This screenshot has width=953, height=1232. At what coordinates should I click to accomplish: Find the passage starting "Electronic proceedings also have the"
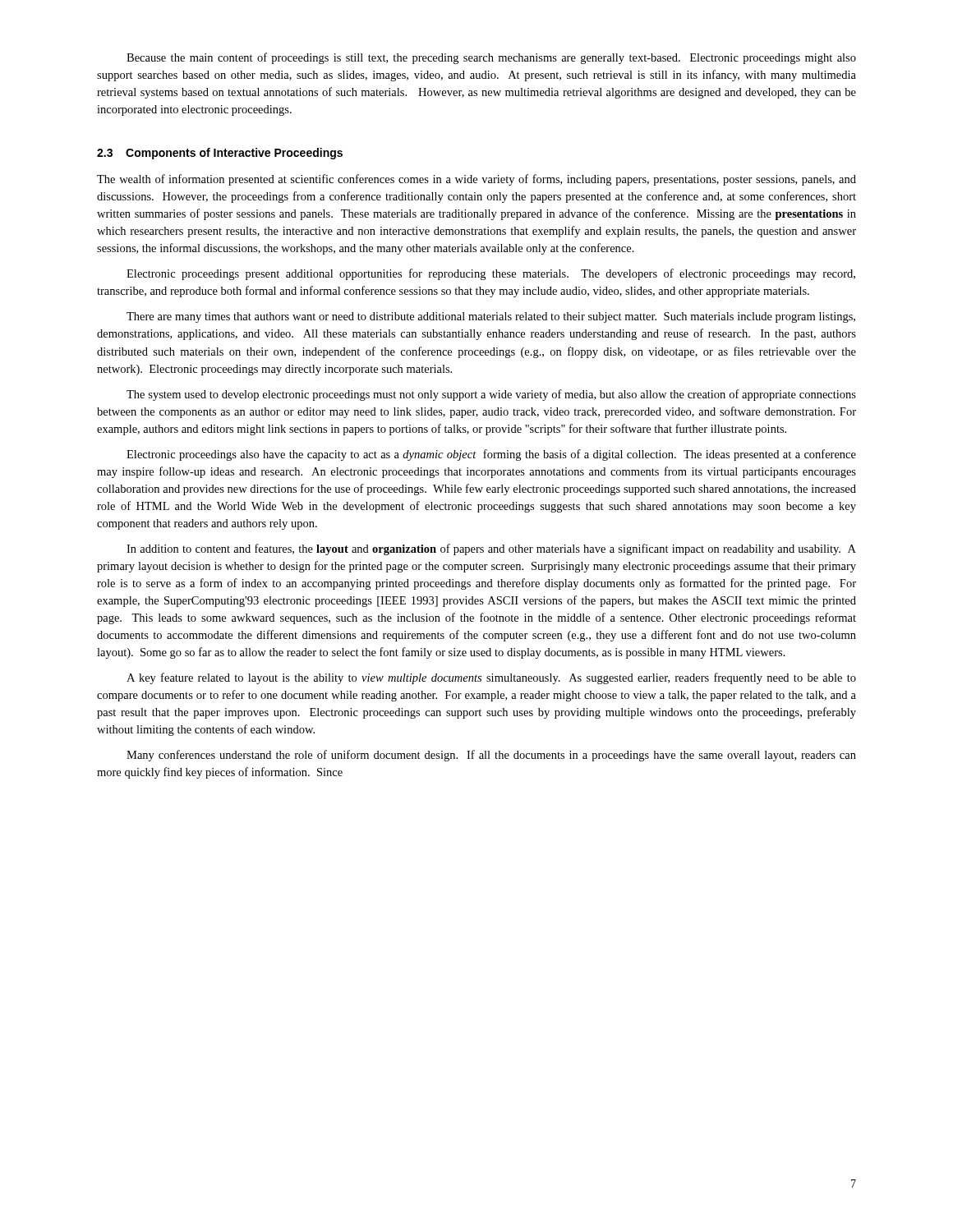476,488
